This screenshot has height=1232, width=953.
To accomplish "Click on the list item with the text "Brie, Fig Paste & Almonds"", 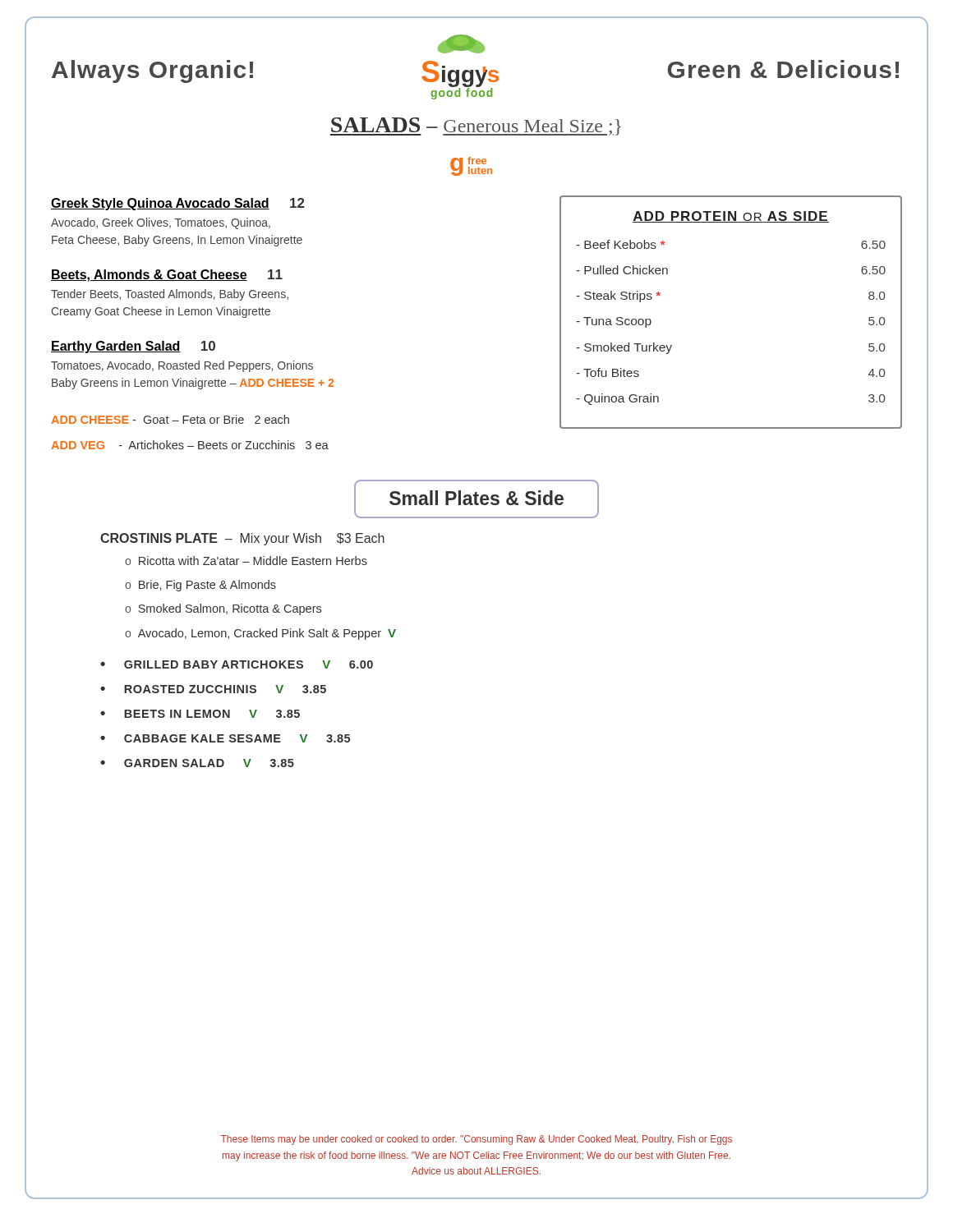I will click(x=207, y=585).
